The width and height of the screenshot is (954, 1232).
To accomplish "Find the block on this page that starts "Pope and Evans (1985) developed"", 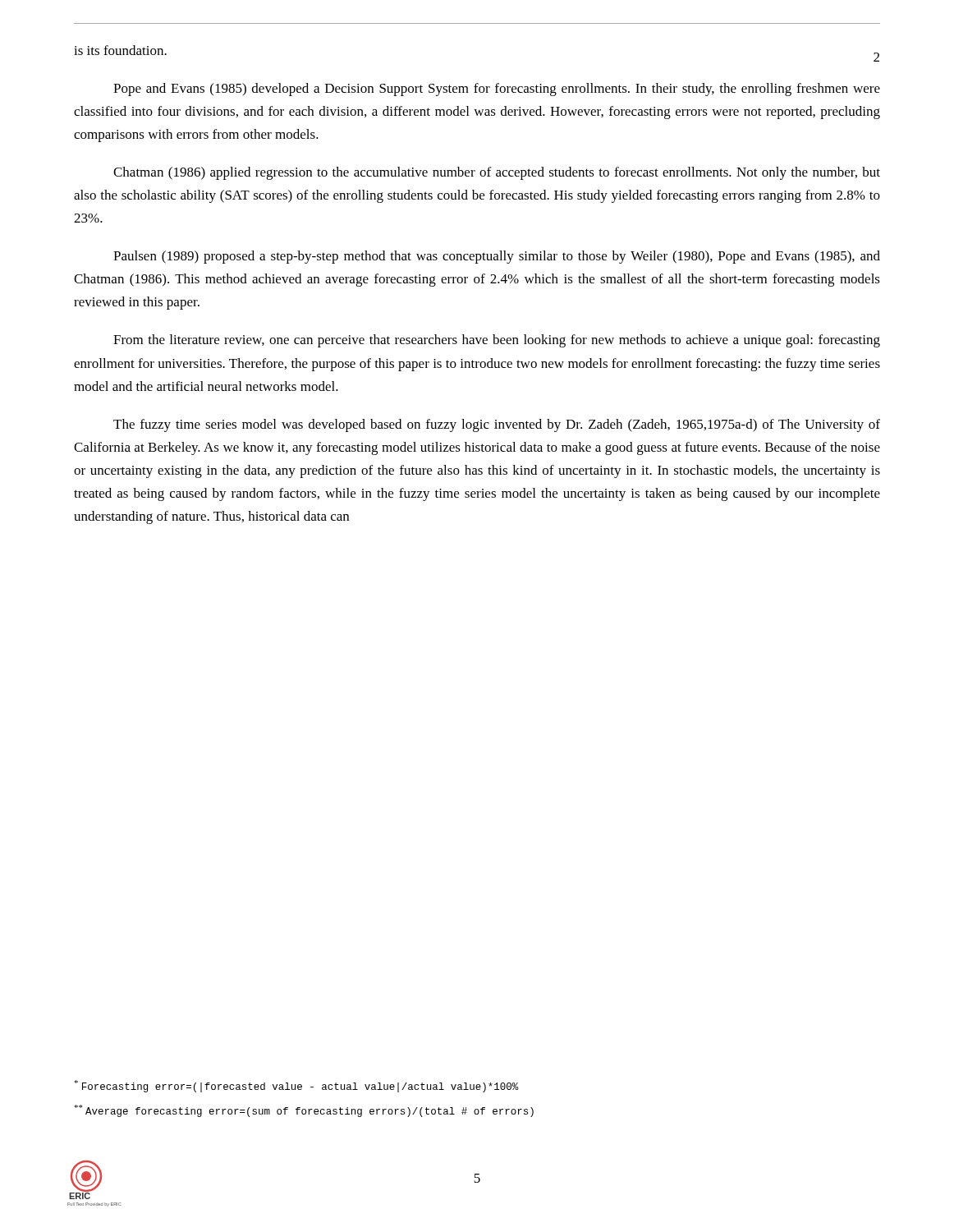I will pos(477,111).
